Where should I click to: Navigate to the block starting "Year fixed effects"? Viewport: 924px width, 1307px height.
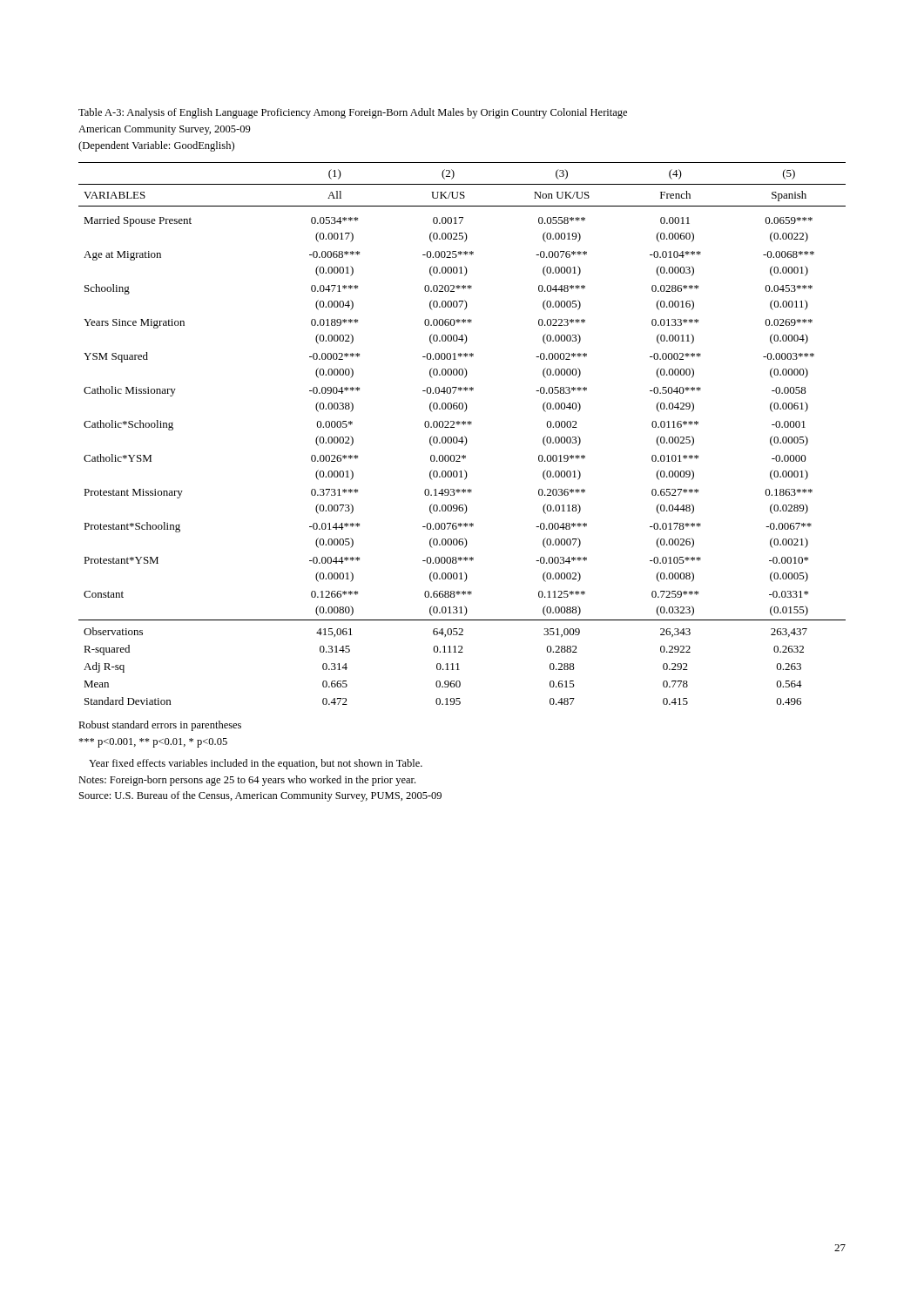coord(260,779)
